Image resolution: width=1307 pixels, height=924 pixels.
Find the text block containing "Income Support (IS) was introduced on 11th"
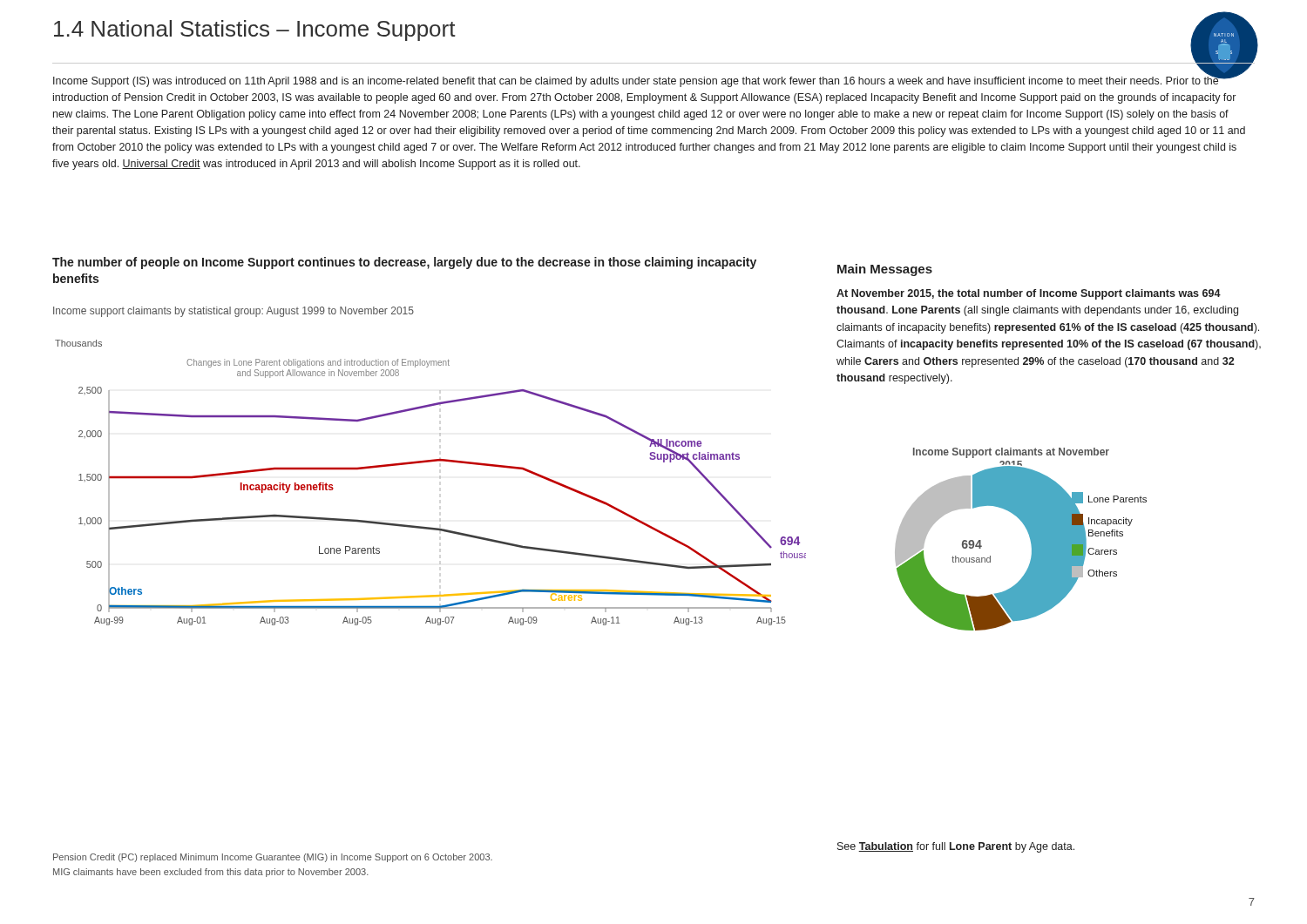(x=649, y=122)
